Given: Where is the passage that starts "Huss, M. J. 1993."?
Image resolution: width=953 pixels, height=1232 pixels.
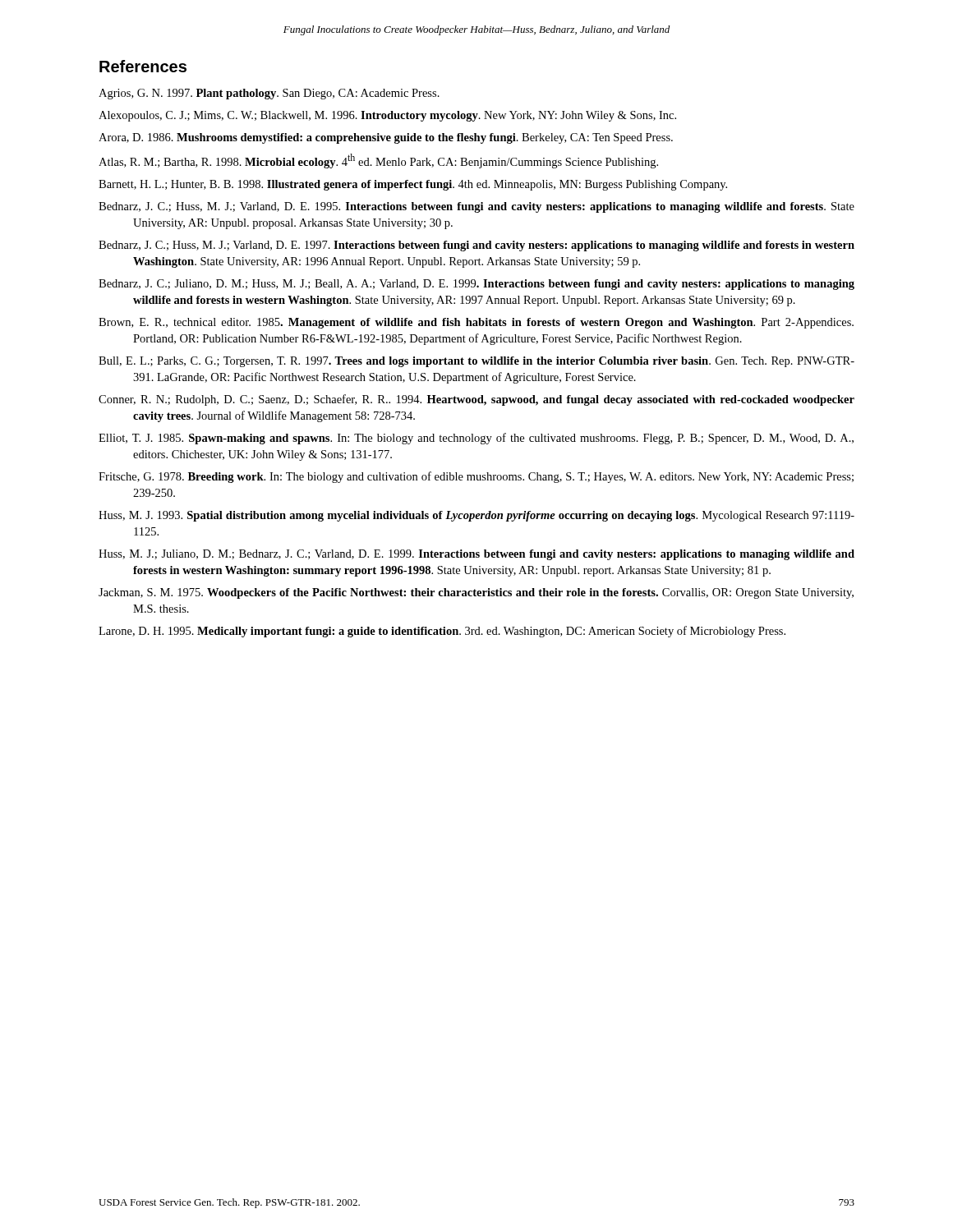Looking at the screenshot, I should [476, 523].
